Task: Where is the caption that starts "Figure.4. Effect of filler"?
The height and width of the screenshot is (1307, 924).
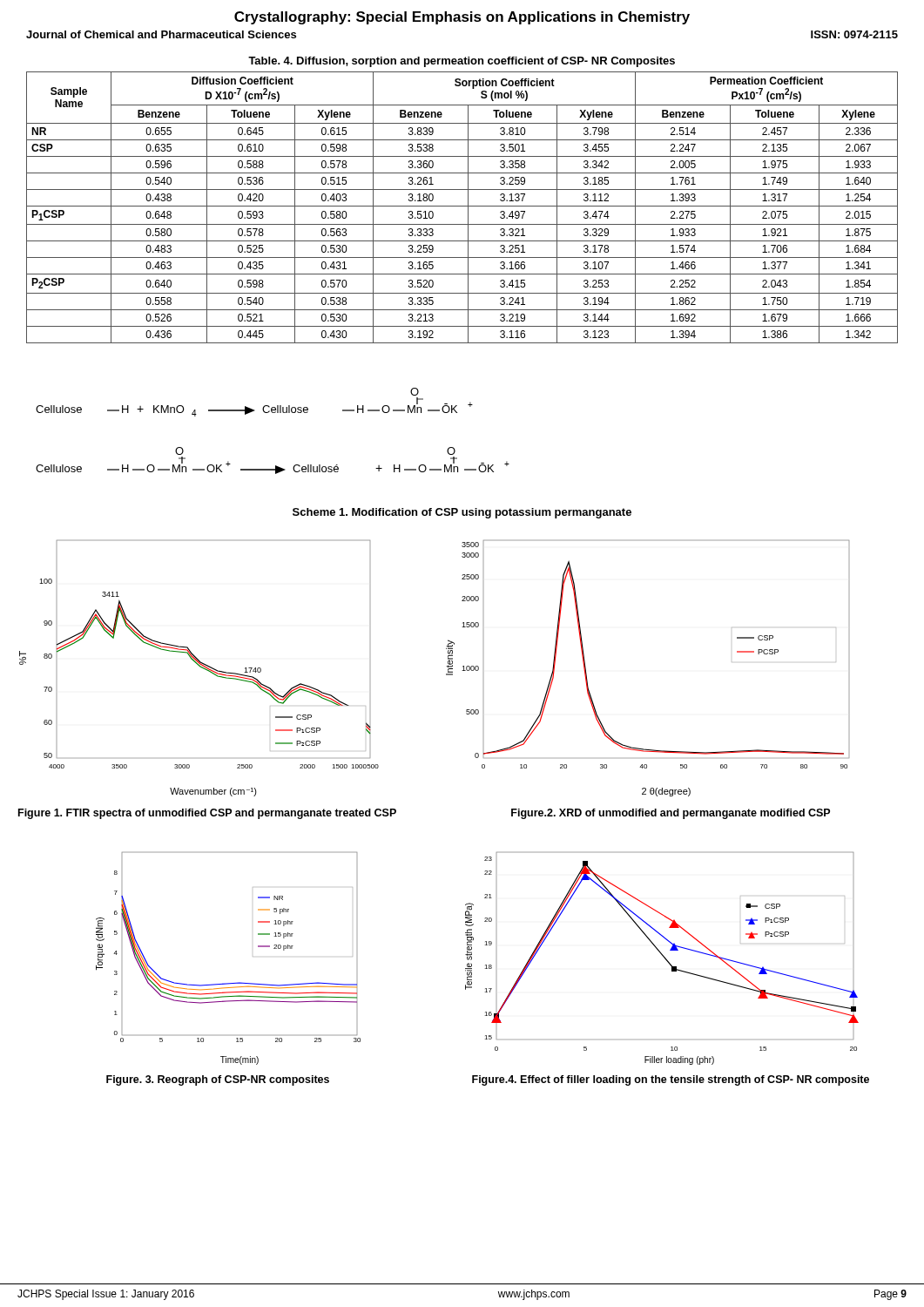Action: point(671,1080)
